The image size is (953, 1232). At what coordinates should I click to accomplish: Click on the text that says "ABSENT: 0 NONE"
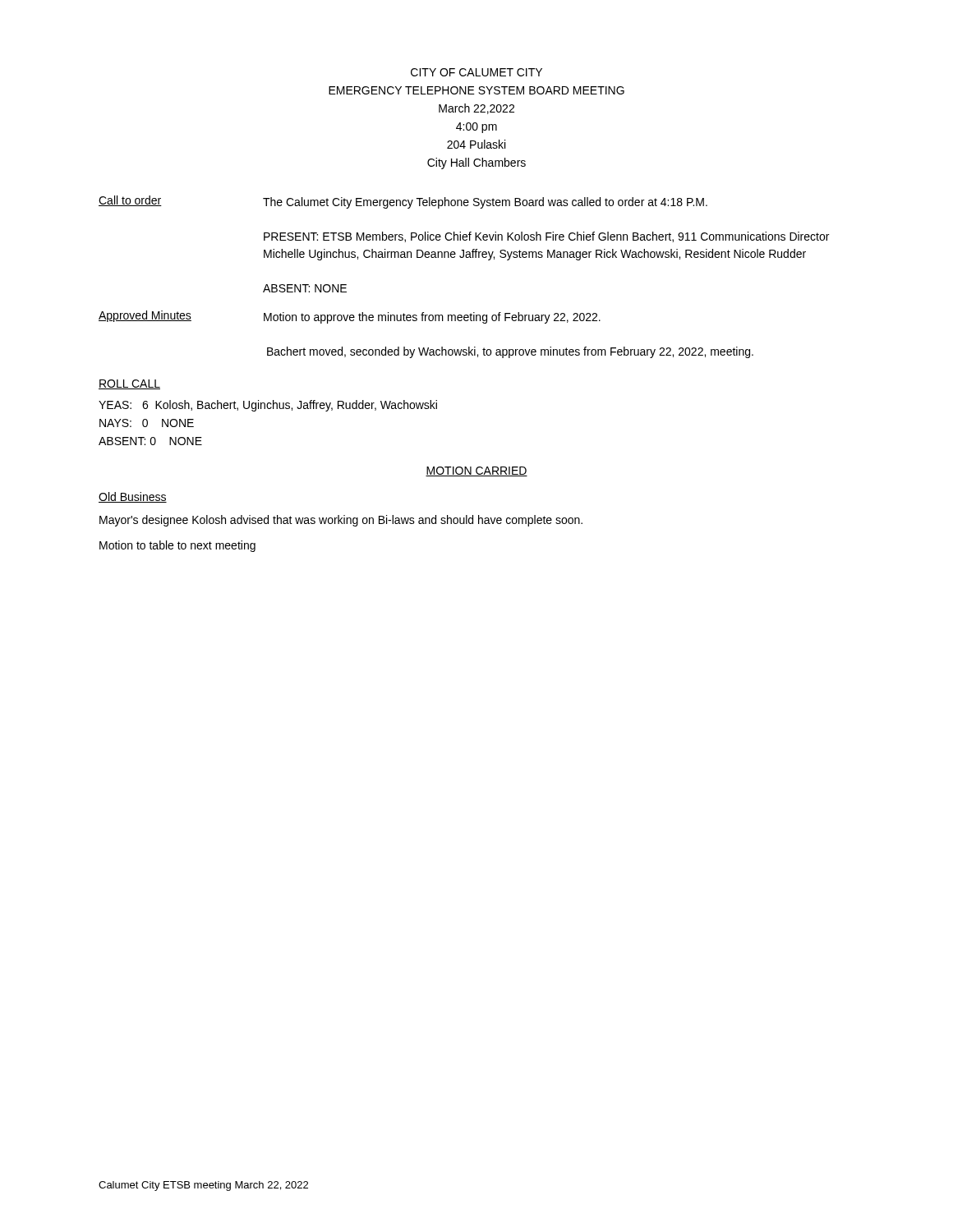(150, 441)
